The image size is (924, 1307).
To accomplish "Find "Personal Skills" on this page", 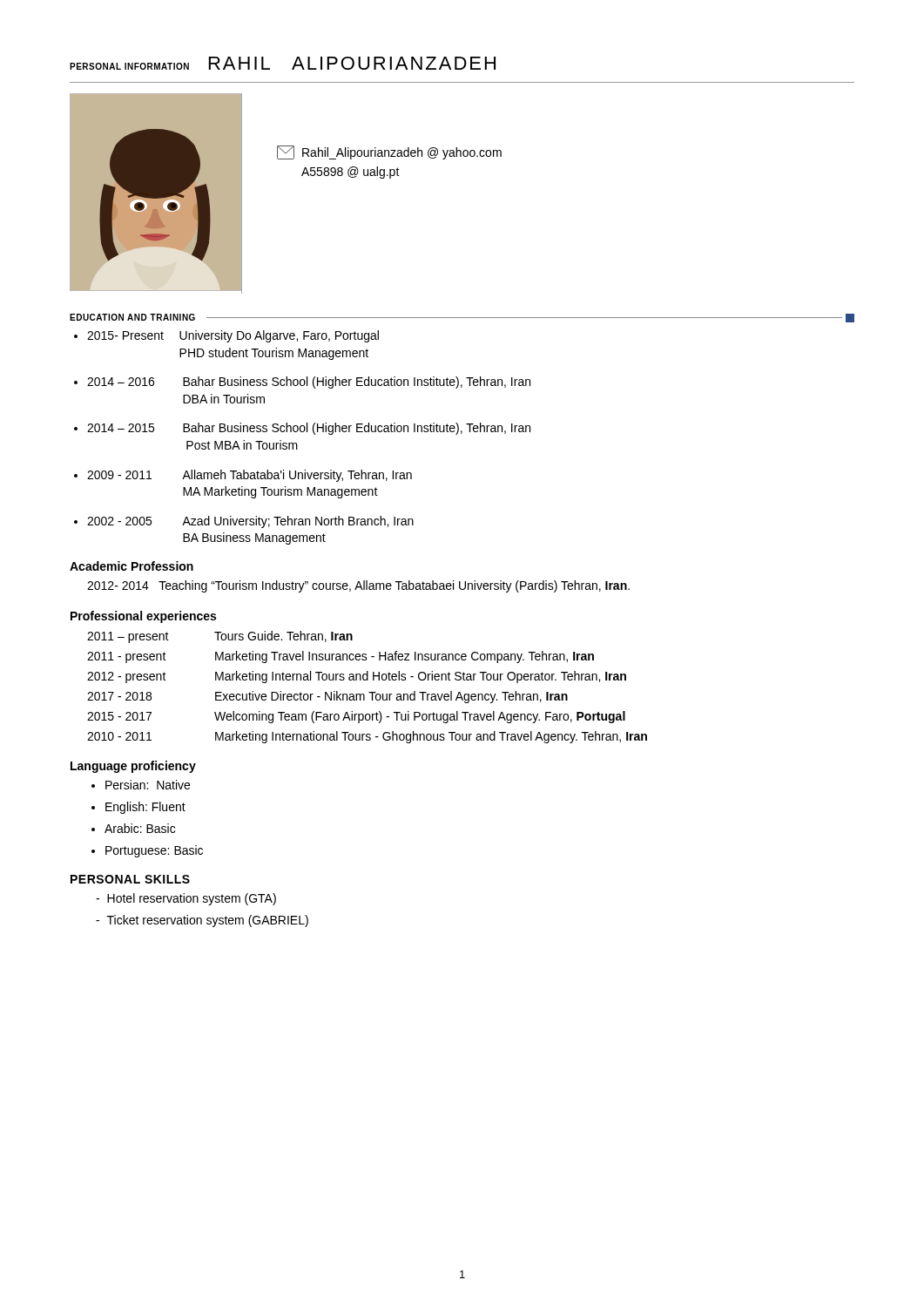I will click(130, 879).
